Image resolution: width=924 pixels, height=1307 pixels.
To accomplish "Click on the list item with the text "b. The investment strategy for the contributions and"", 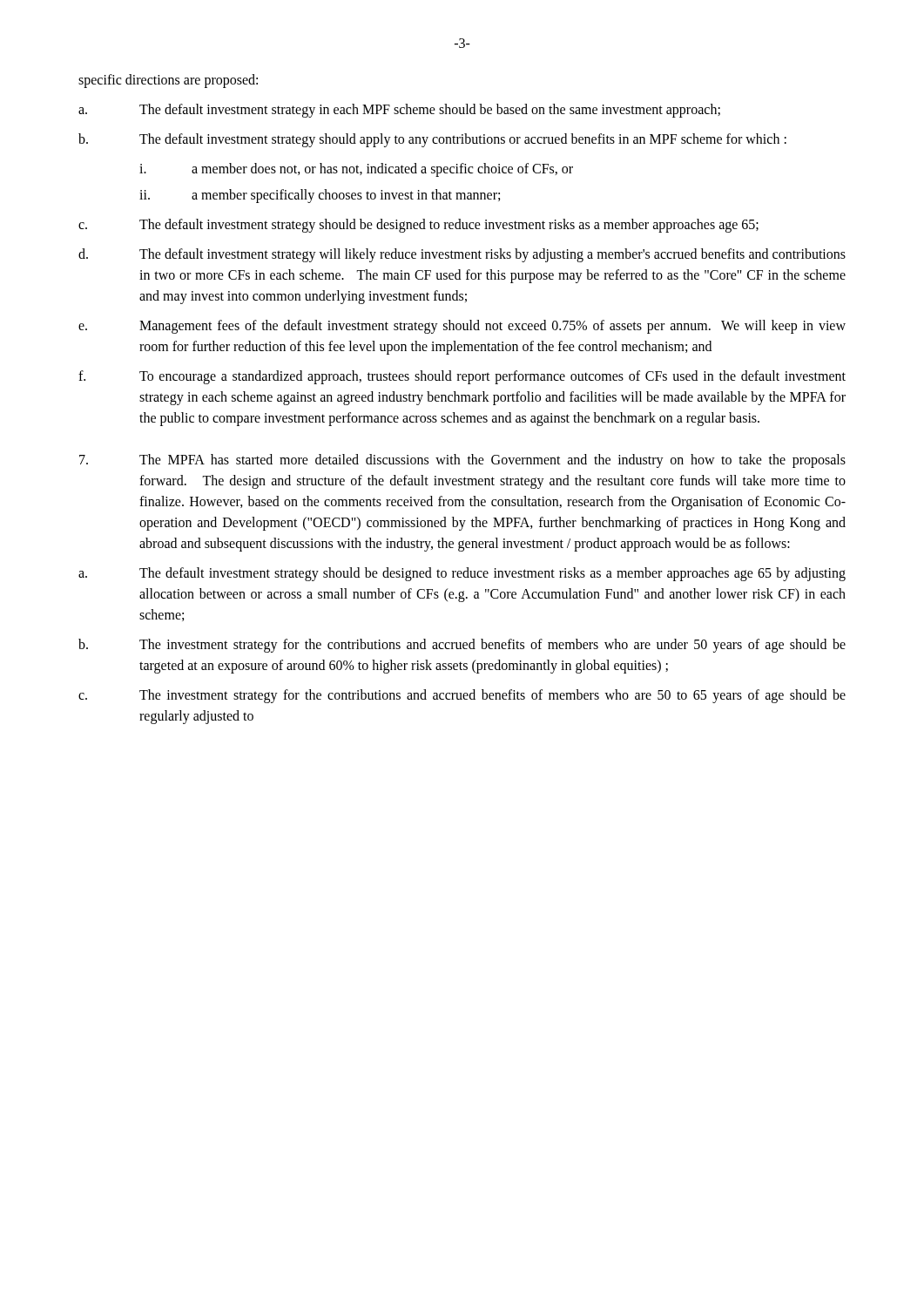I will pyautogui.click(x=462, y=655).
